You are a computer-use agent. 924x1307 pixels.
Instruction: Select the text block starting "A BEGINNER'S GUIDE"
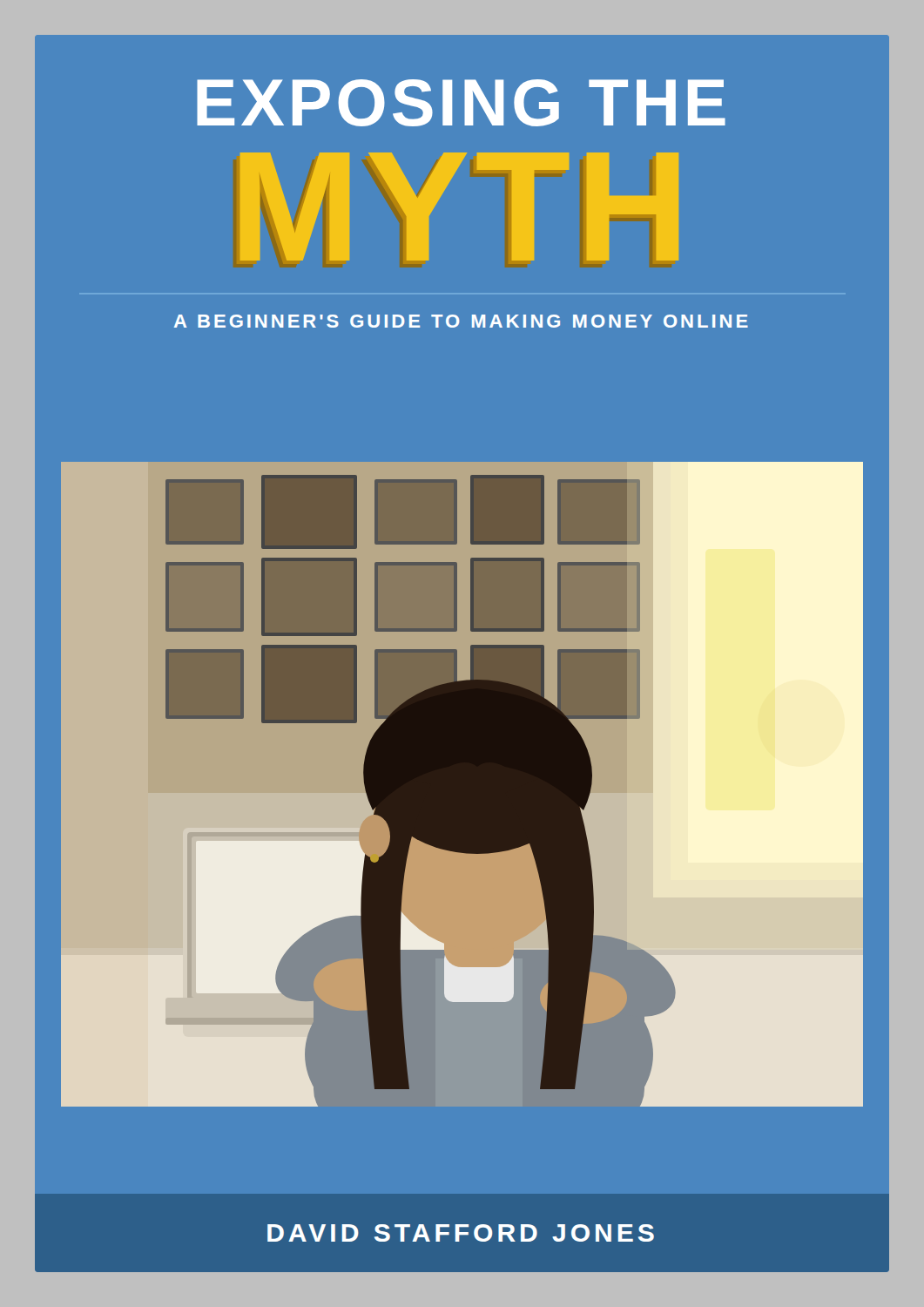pos(462,321)
